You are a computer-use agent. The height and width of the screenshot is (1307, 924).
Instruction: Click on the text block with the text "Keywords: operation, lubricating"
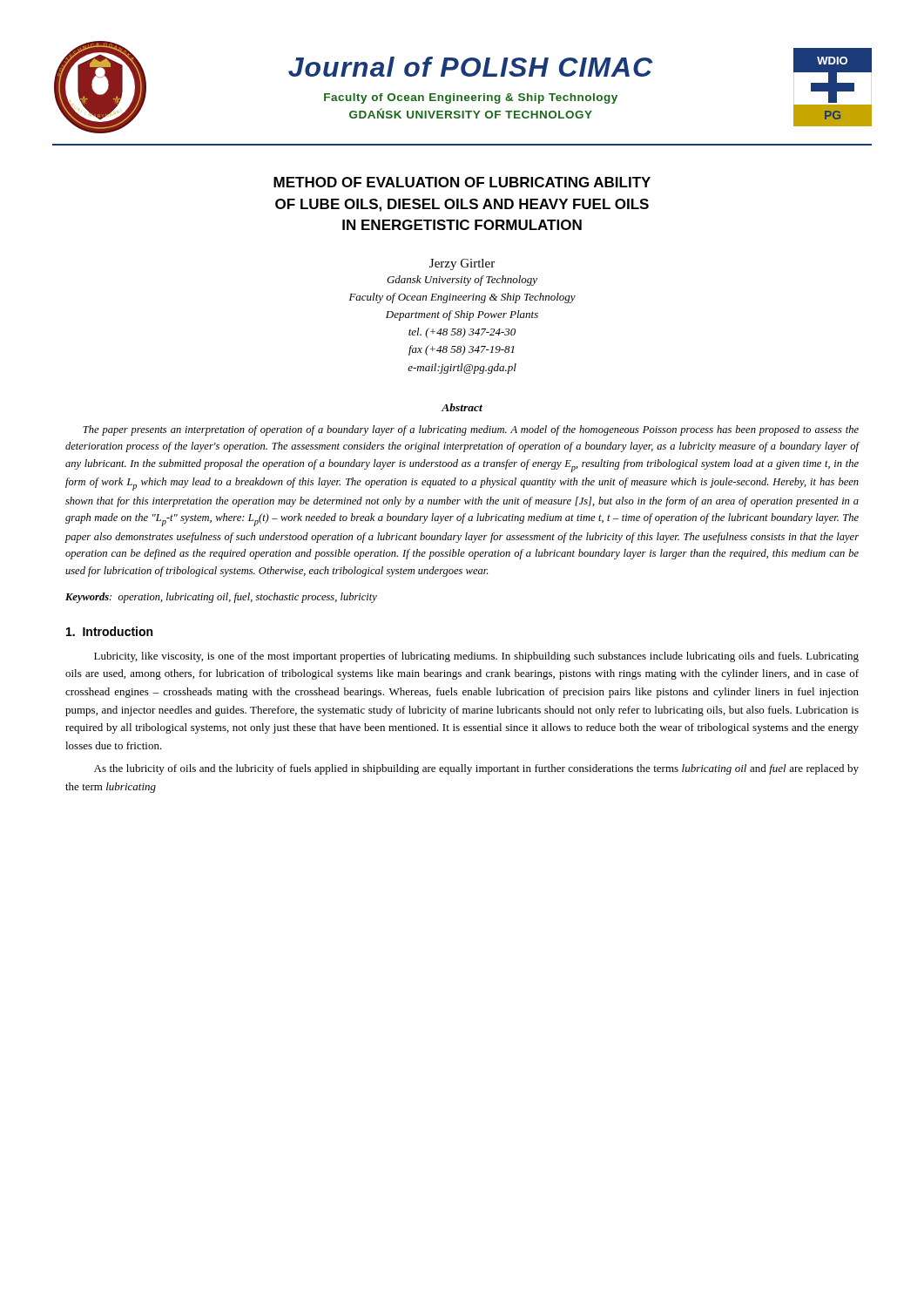click(x=221, y=597)
